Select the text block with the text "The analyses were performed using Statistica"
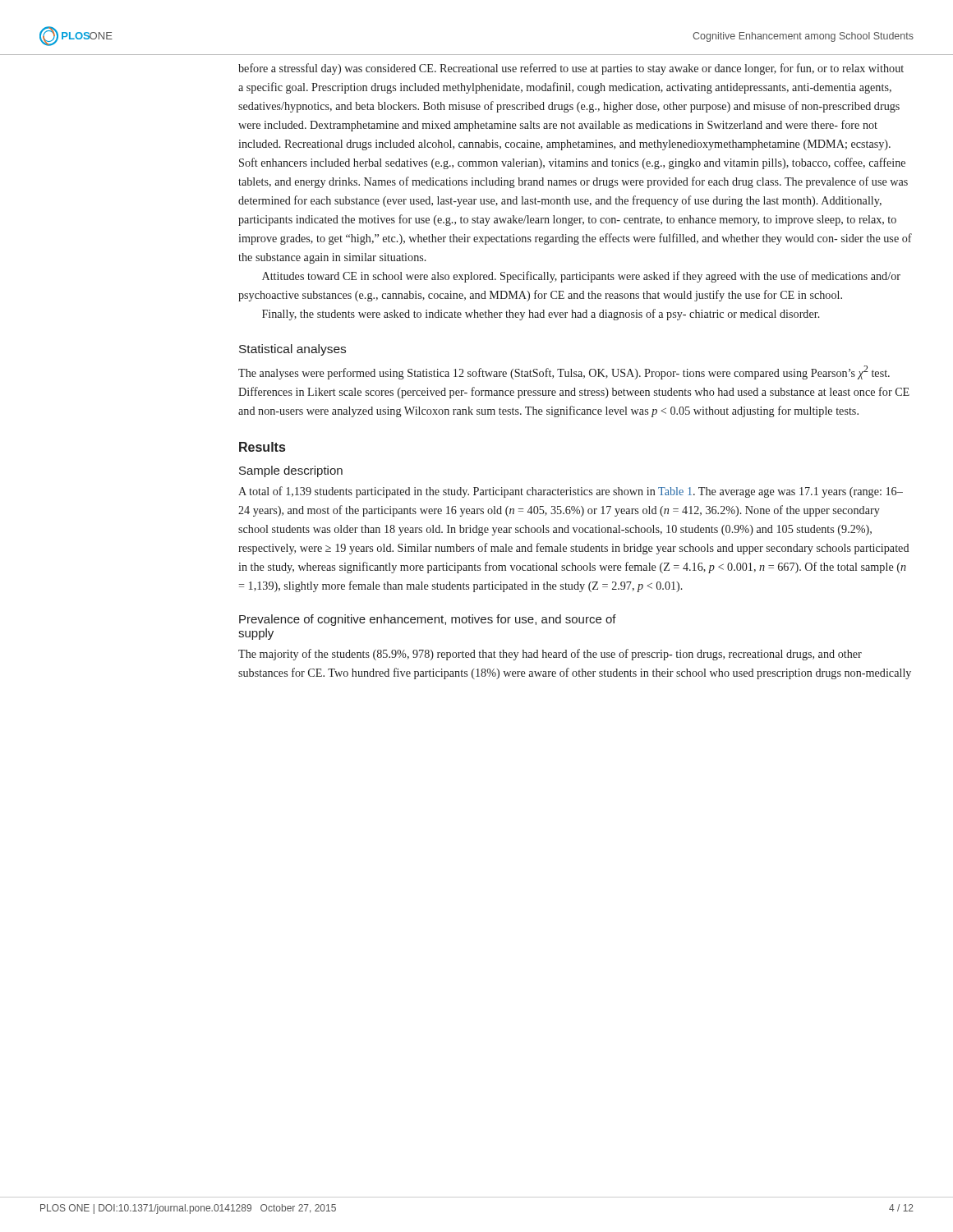Screen dimensions: 1232x953 tap(575, 391)
